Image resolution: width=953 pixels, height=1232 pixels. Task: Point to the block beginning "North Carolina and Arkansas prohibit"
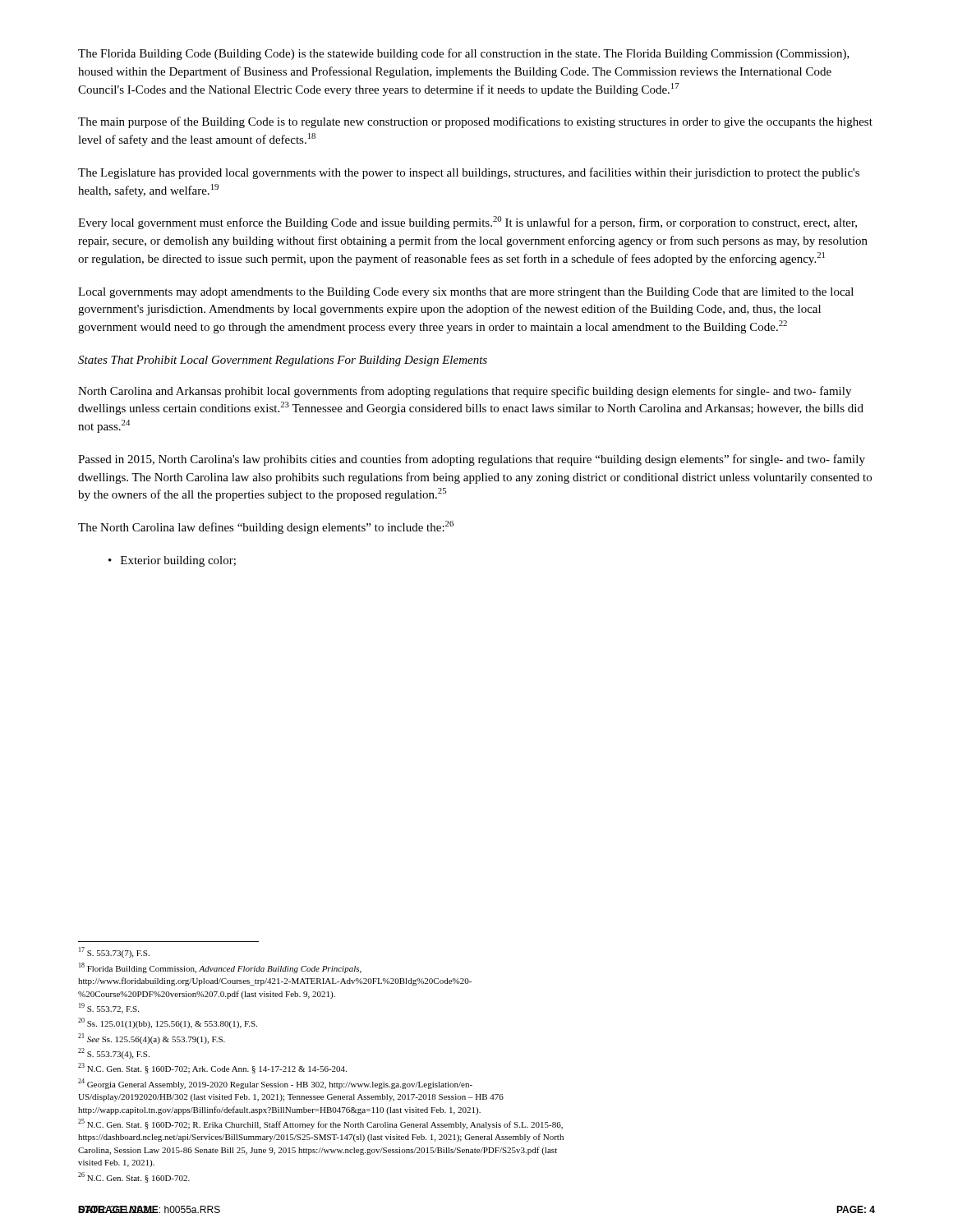tap(471, 408)
